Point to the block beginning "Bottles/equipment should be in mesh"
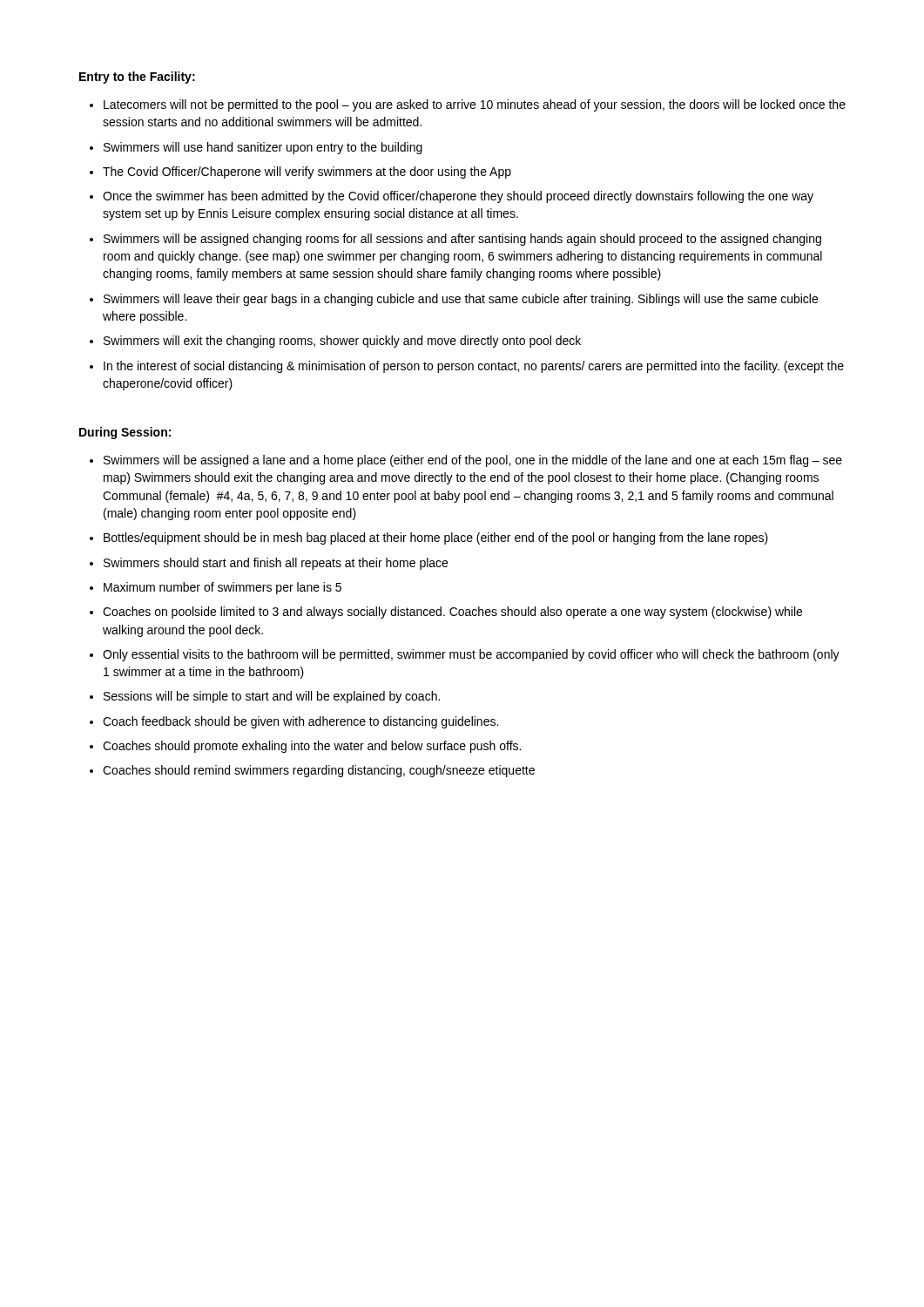924x1307 pixels. coord(436,538)
